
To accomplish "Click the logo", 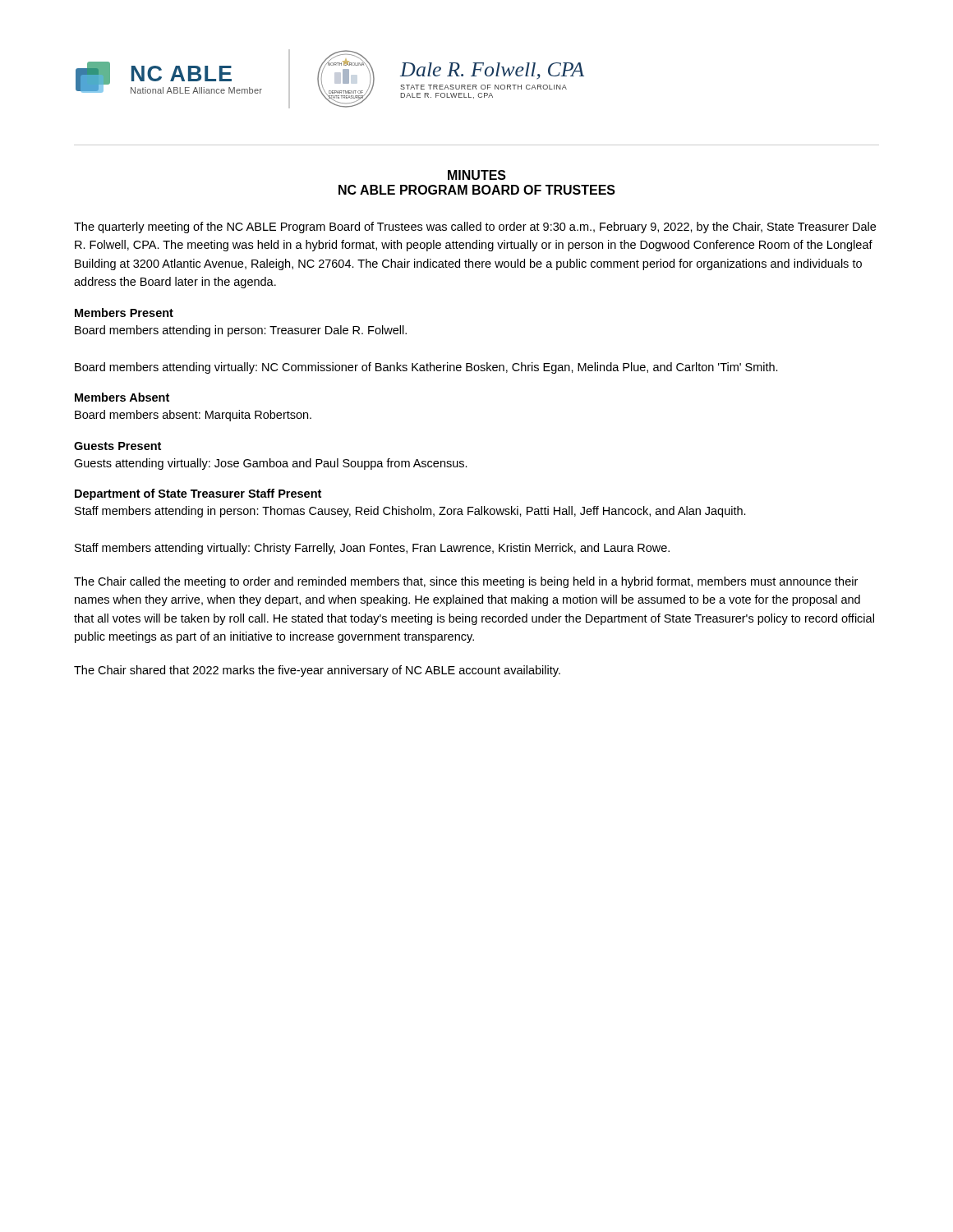I will pyautogui.click(x=476, y=79).
